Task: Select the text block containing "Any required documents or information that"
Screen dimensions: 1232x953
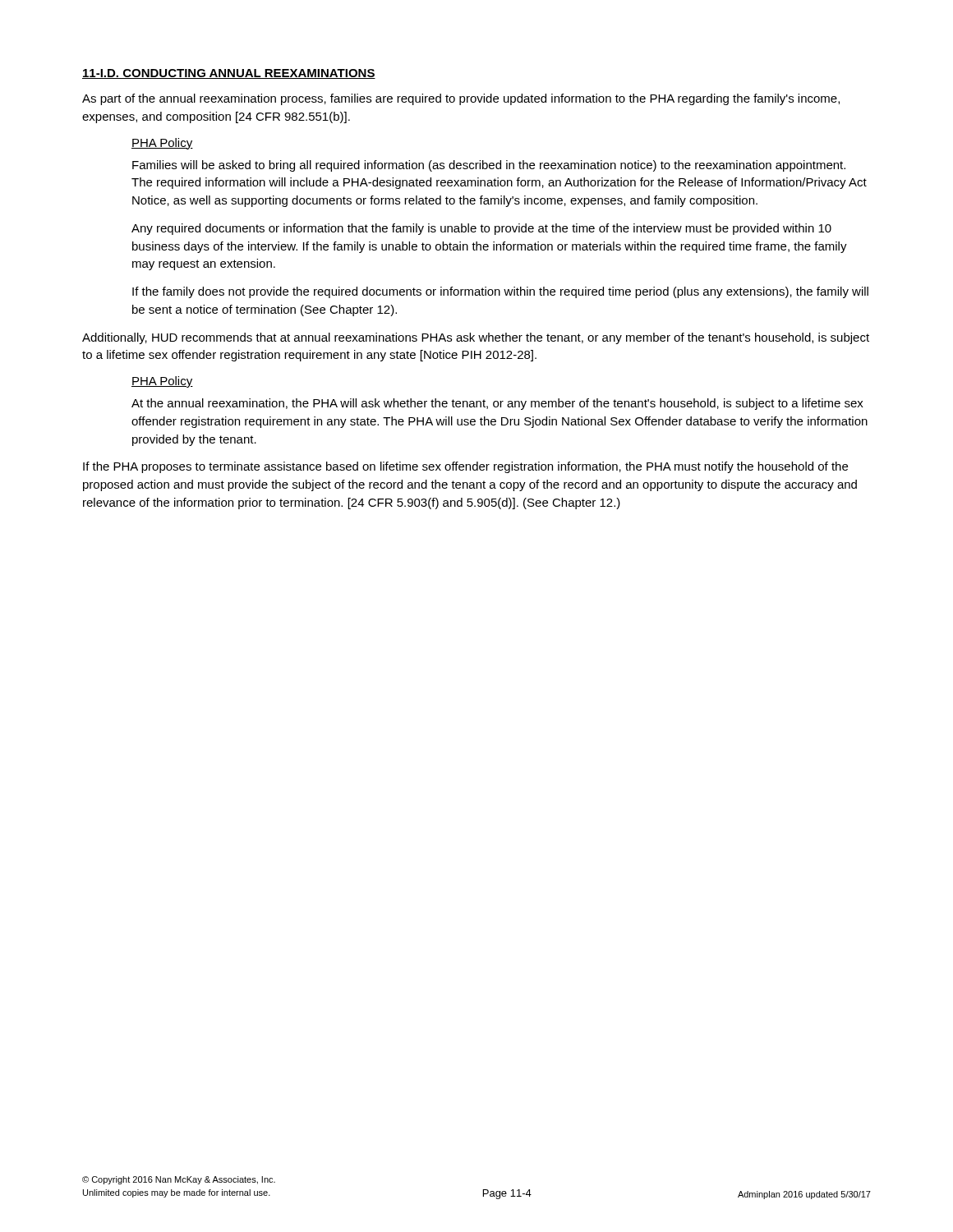Action: pos(489,246)
